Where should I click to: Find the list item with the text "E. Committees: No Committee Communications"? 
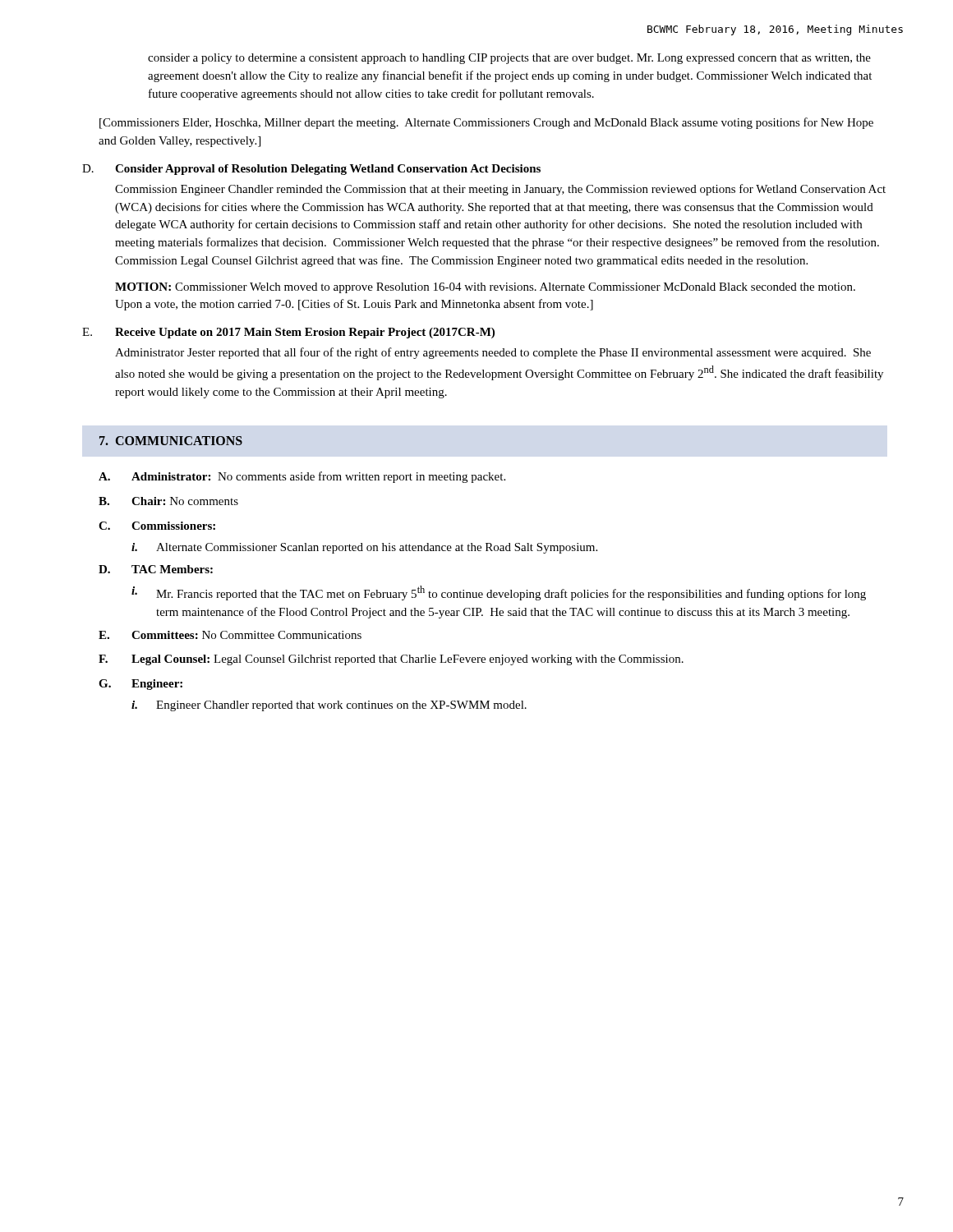coord(230,635)
